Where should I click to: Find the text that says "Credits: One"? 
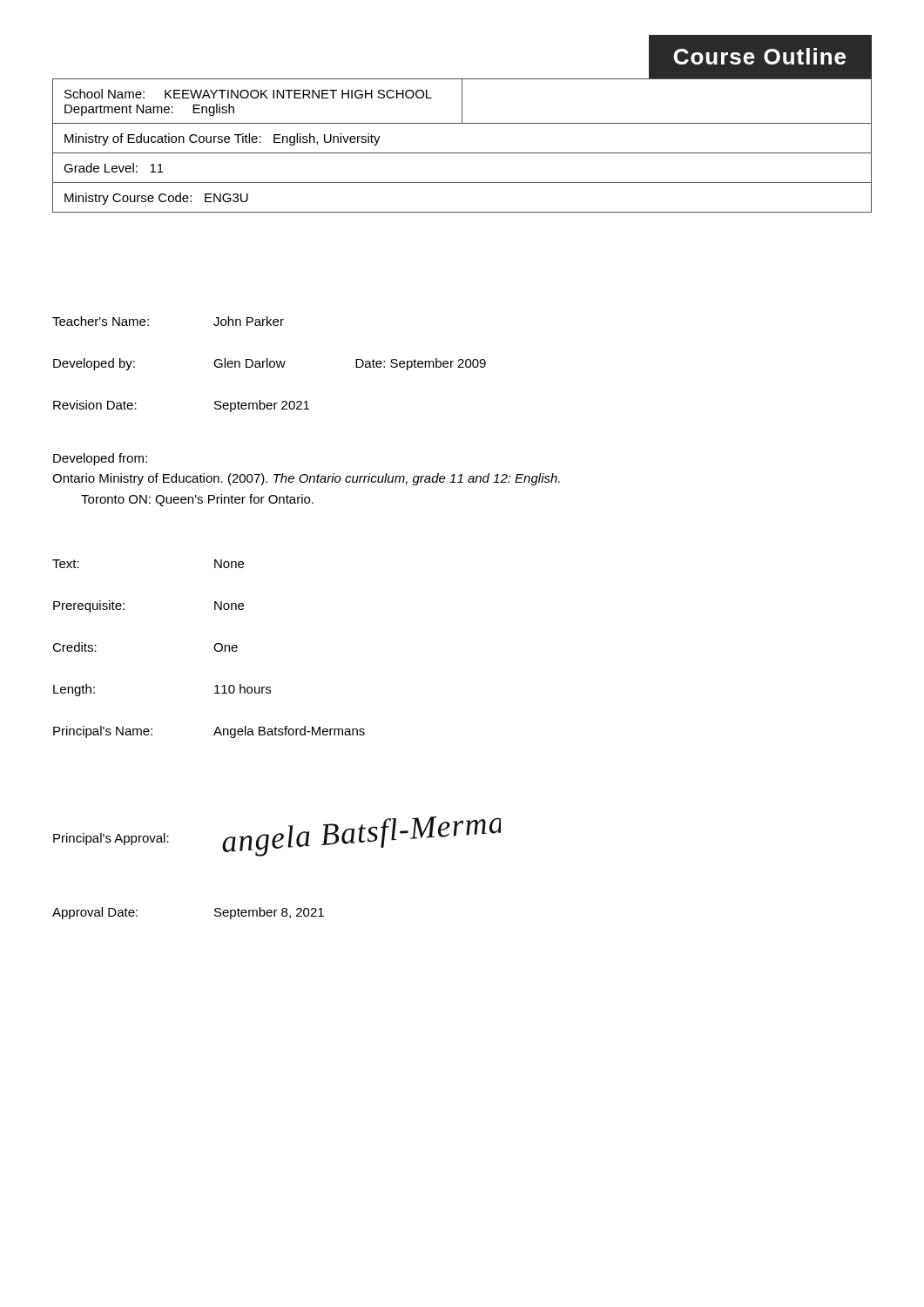coord(76,646)
